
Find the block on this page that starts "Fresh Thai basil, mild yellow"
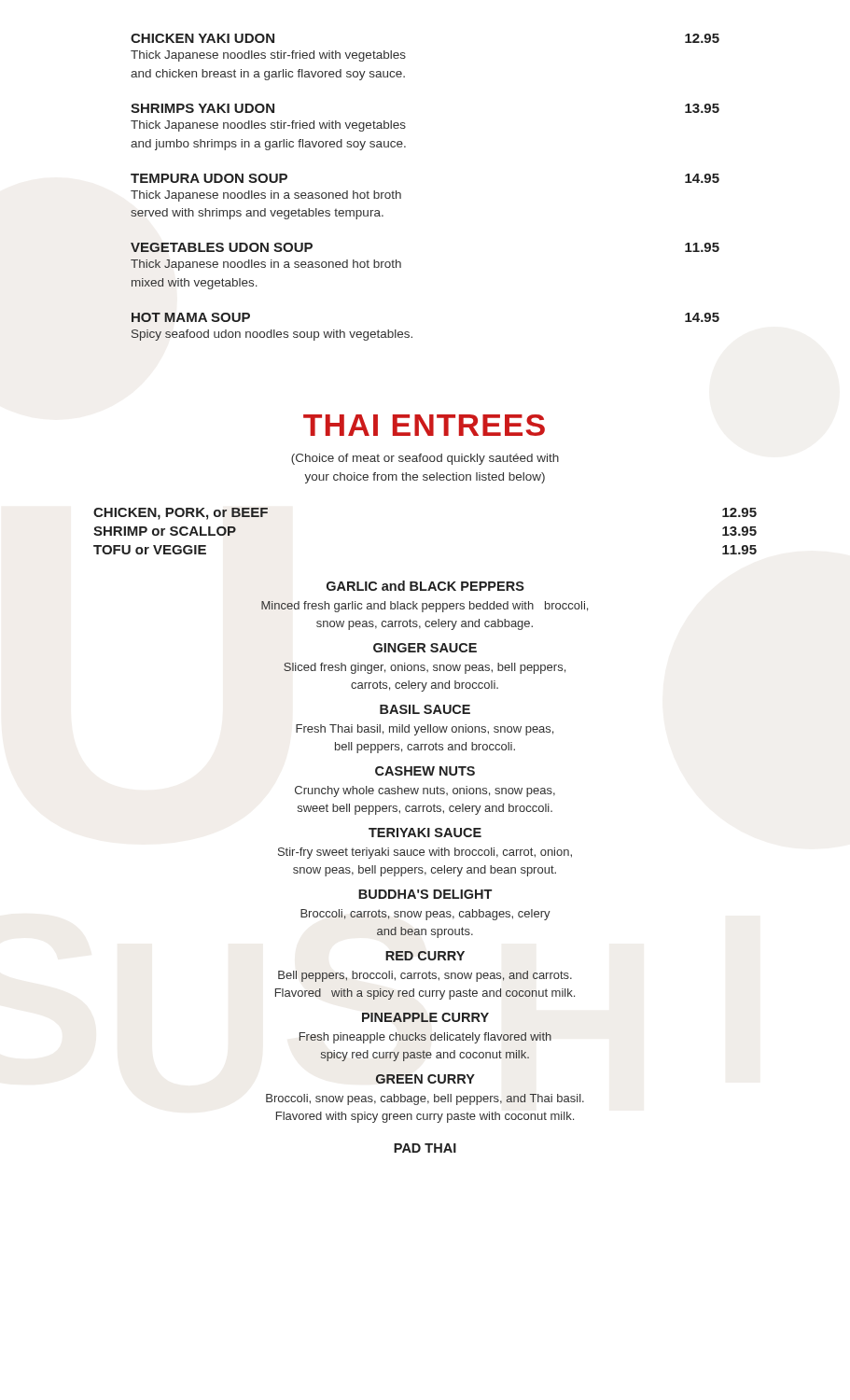[x=425, y=737]
